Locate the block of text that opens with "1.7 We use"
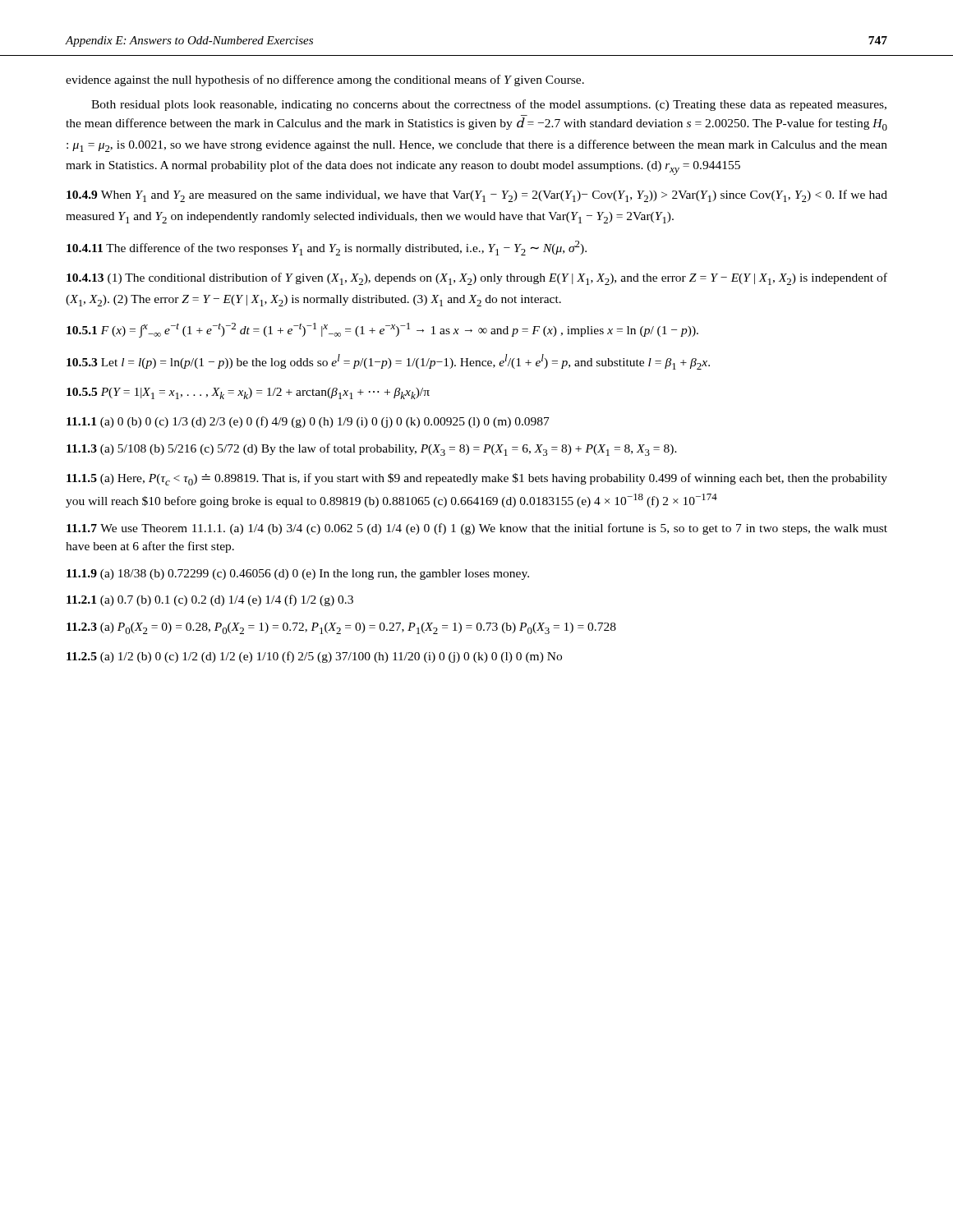 tap(476, 538)
